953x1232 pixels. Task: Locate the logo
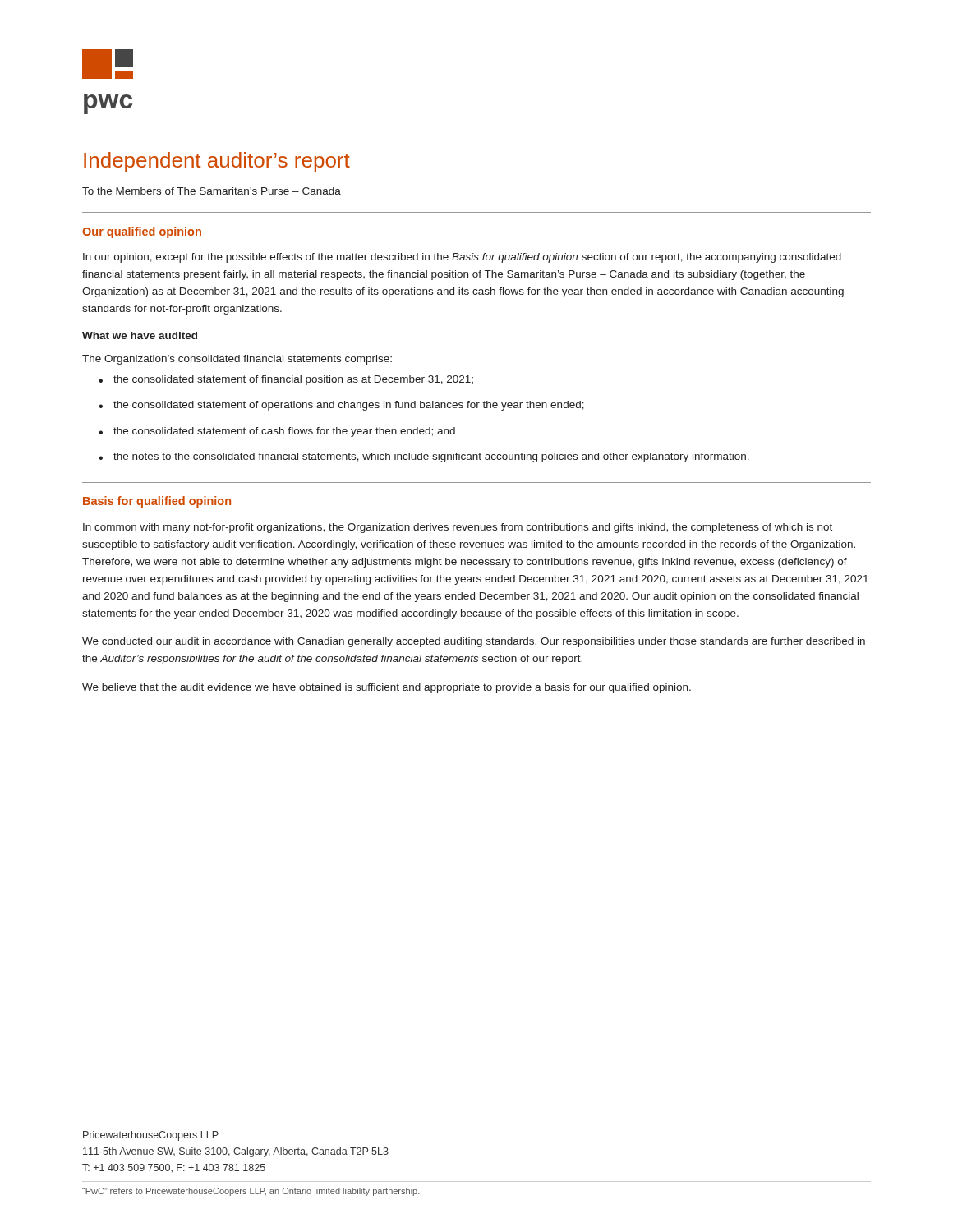pyautogui.click(x=476, y=82)
